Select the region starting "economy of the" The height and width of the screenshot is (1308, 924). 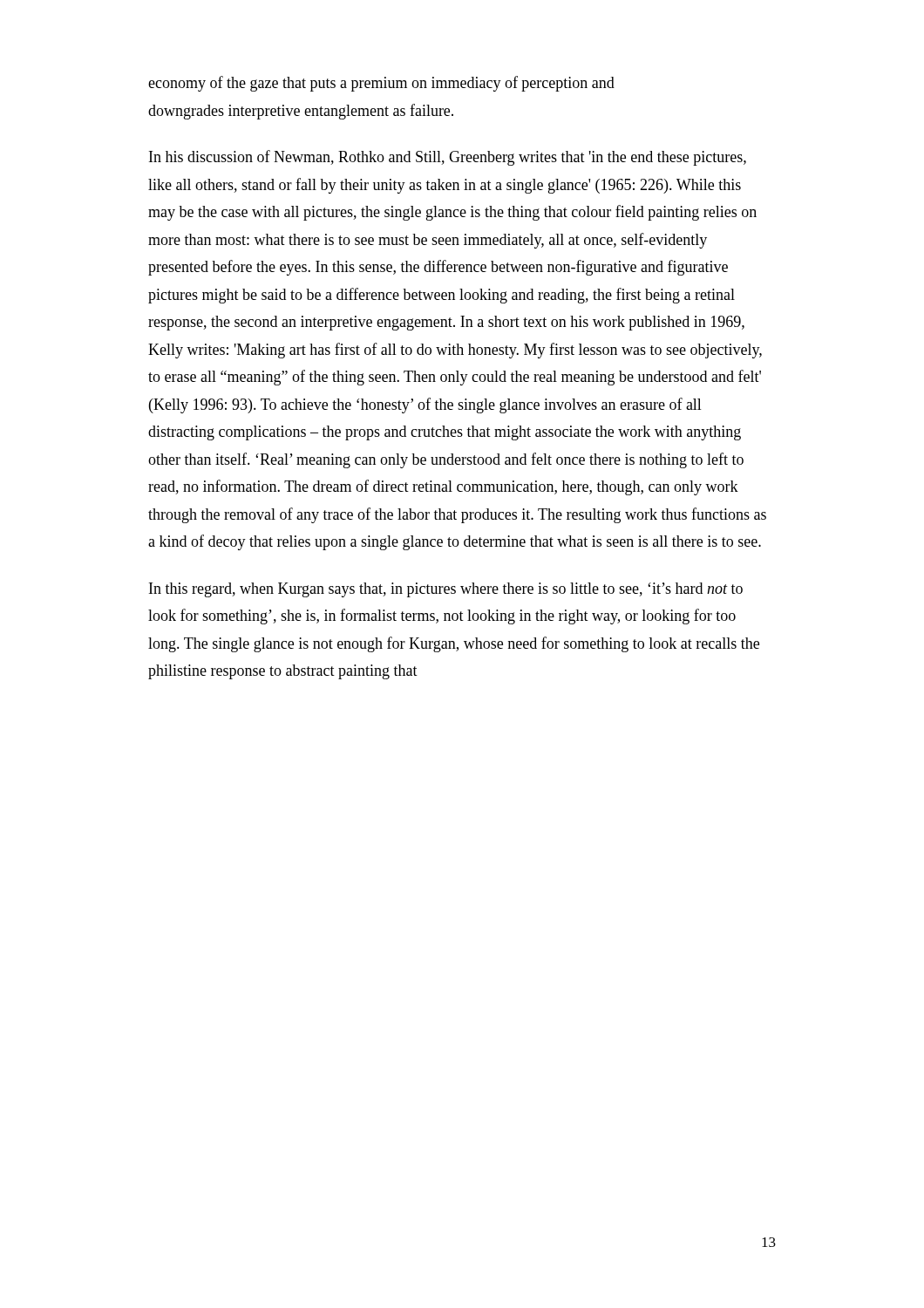[x=458, y=97]
